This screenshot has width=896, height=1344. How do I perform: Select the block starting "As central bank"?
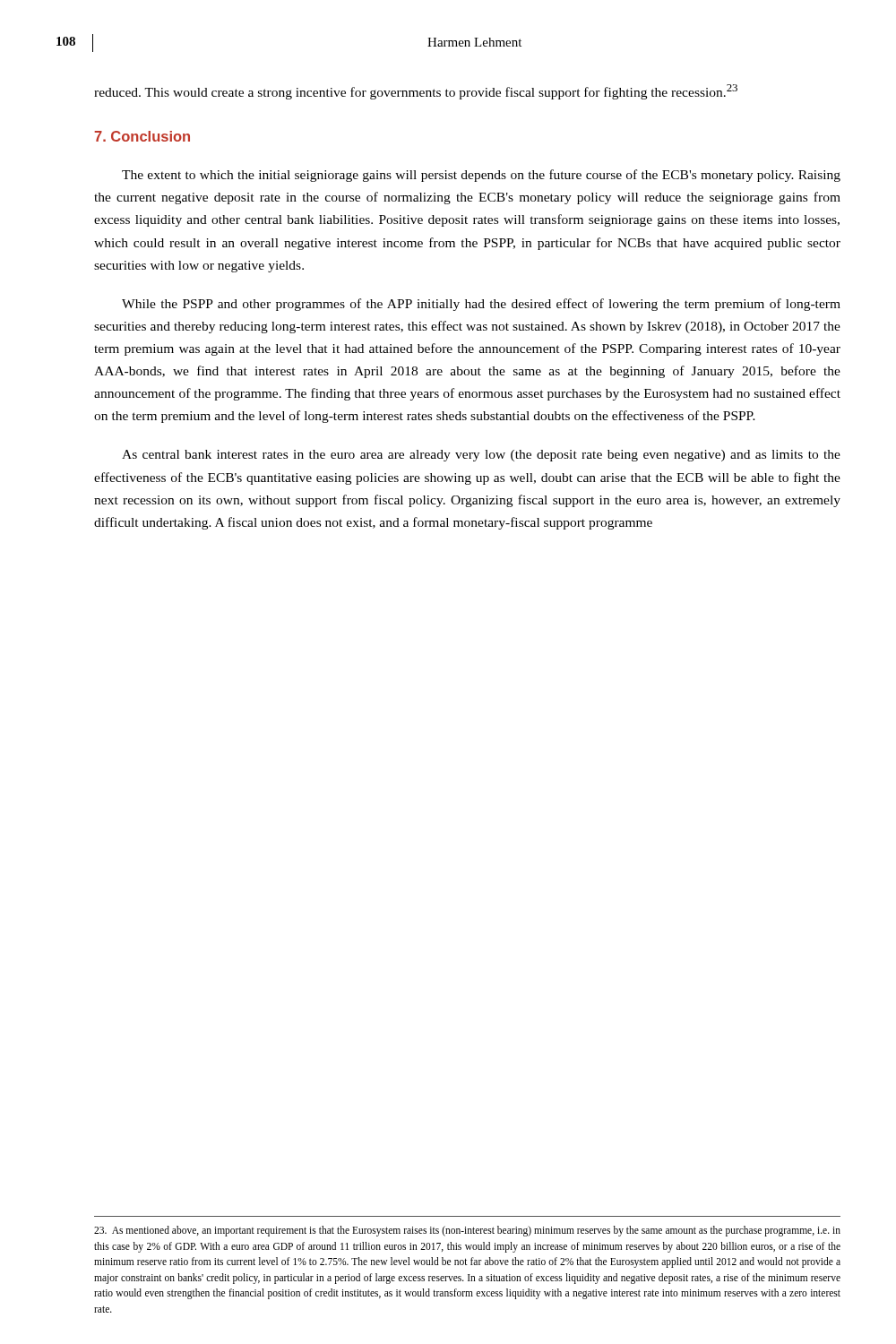pyautogui.click(x=467, y=488)
